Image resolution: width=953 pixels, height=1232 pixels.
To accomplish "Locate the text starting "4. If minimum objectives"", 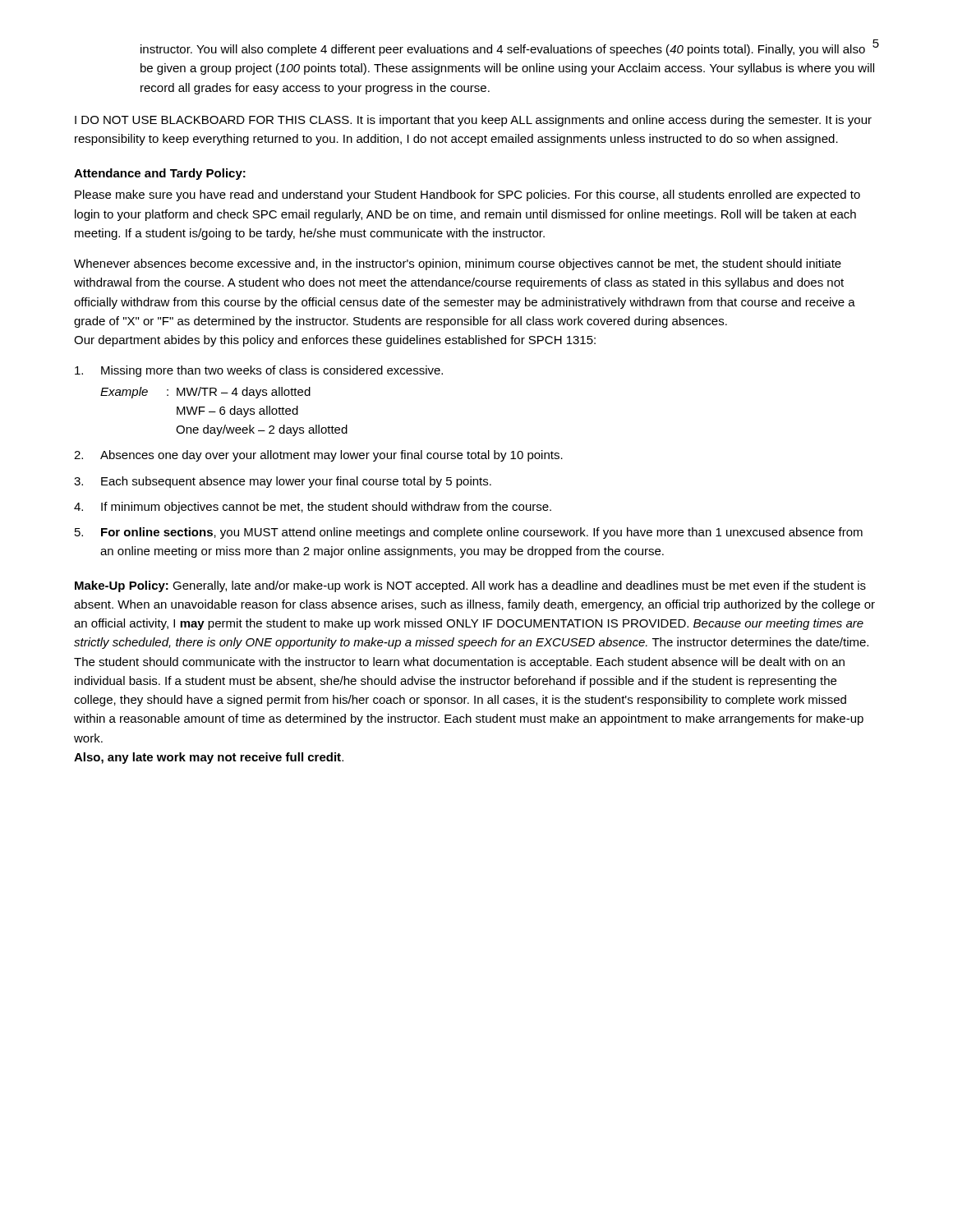I will coord(476,506).
